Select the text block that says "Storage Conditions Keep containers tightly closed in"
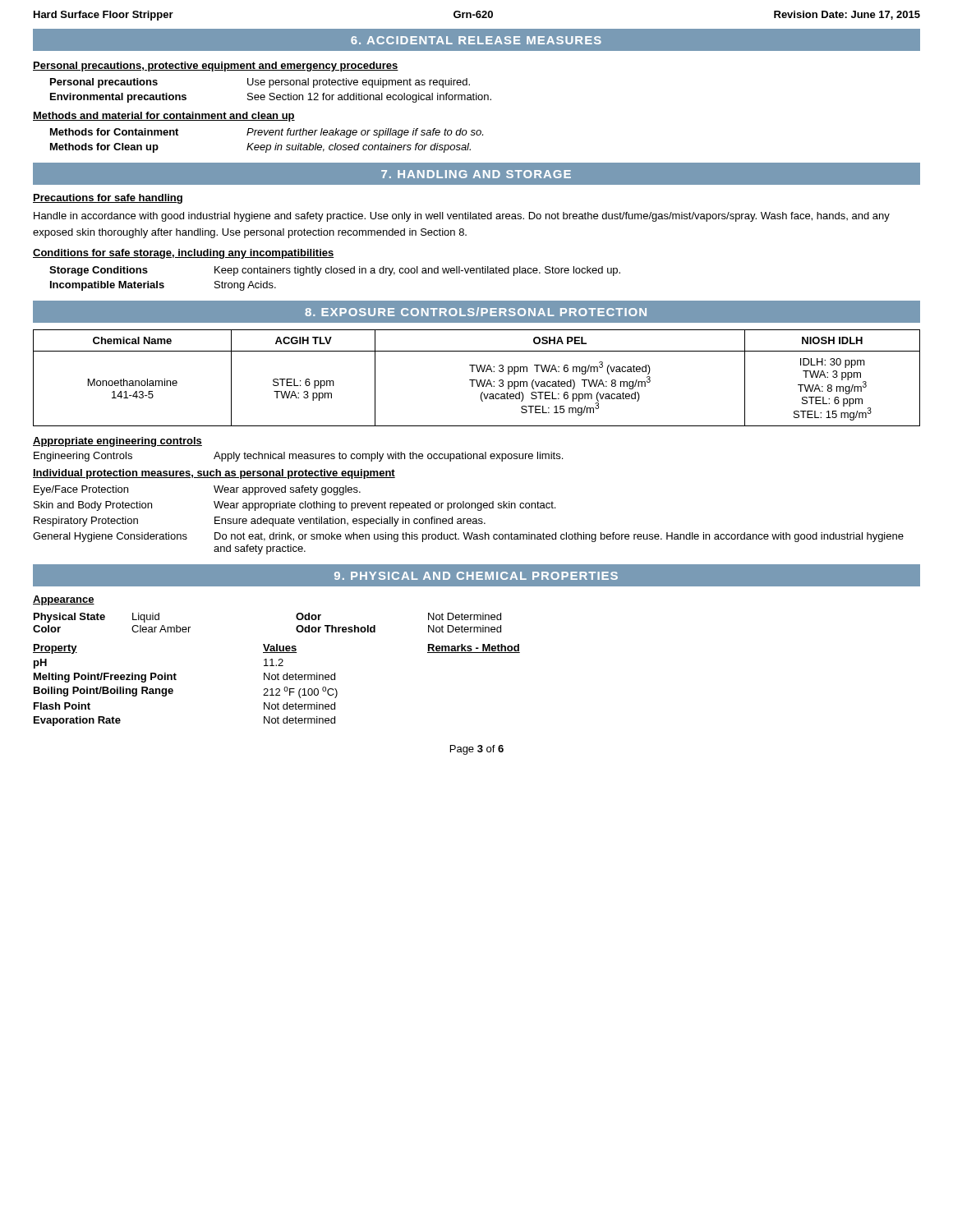The image size is (953, 1232). coord(335,270)
